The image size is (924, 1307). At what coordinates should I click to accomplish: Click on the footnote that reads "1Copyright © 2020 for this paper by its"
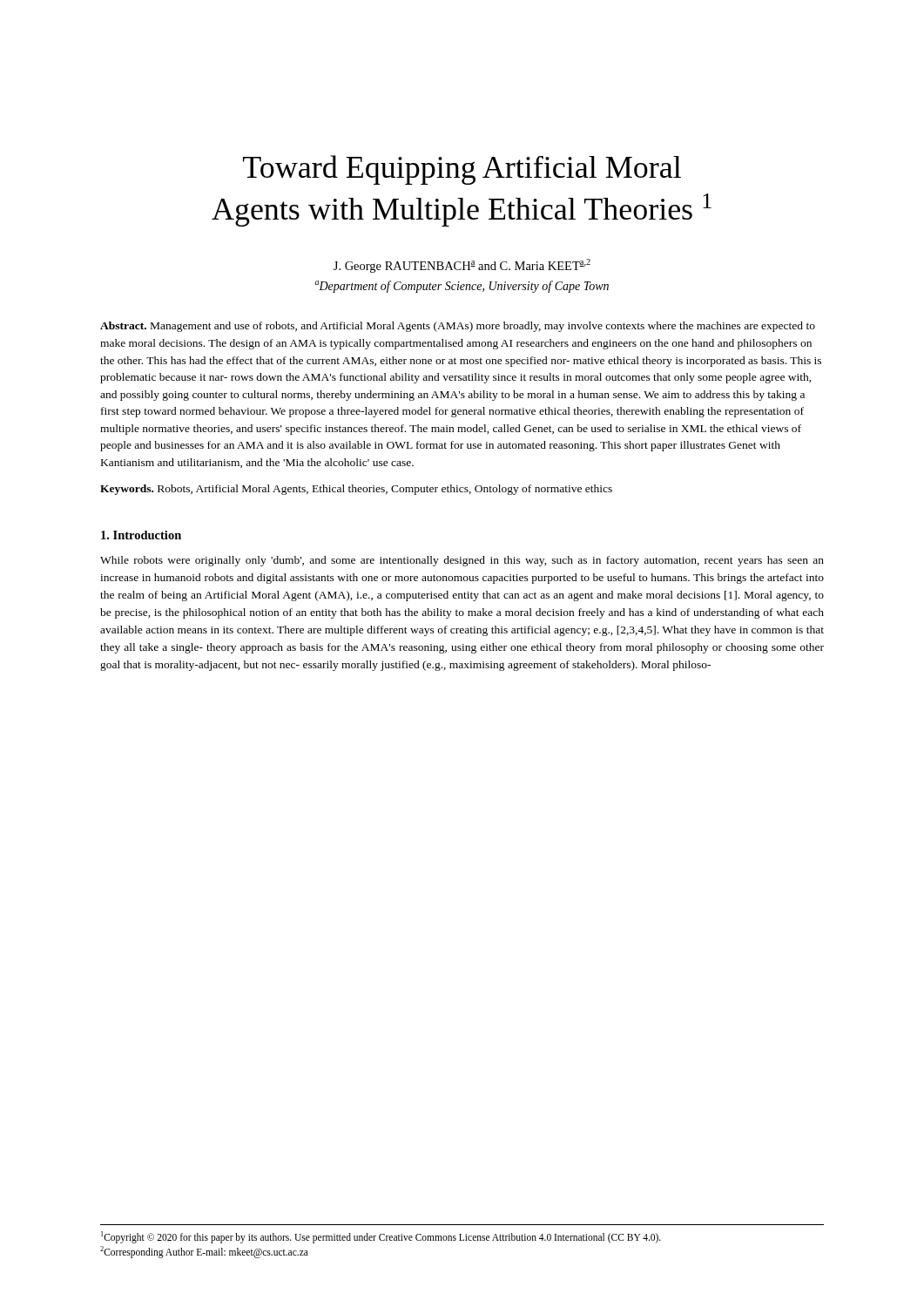(381, 1236)
